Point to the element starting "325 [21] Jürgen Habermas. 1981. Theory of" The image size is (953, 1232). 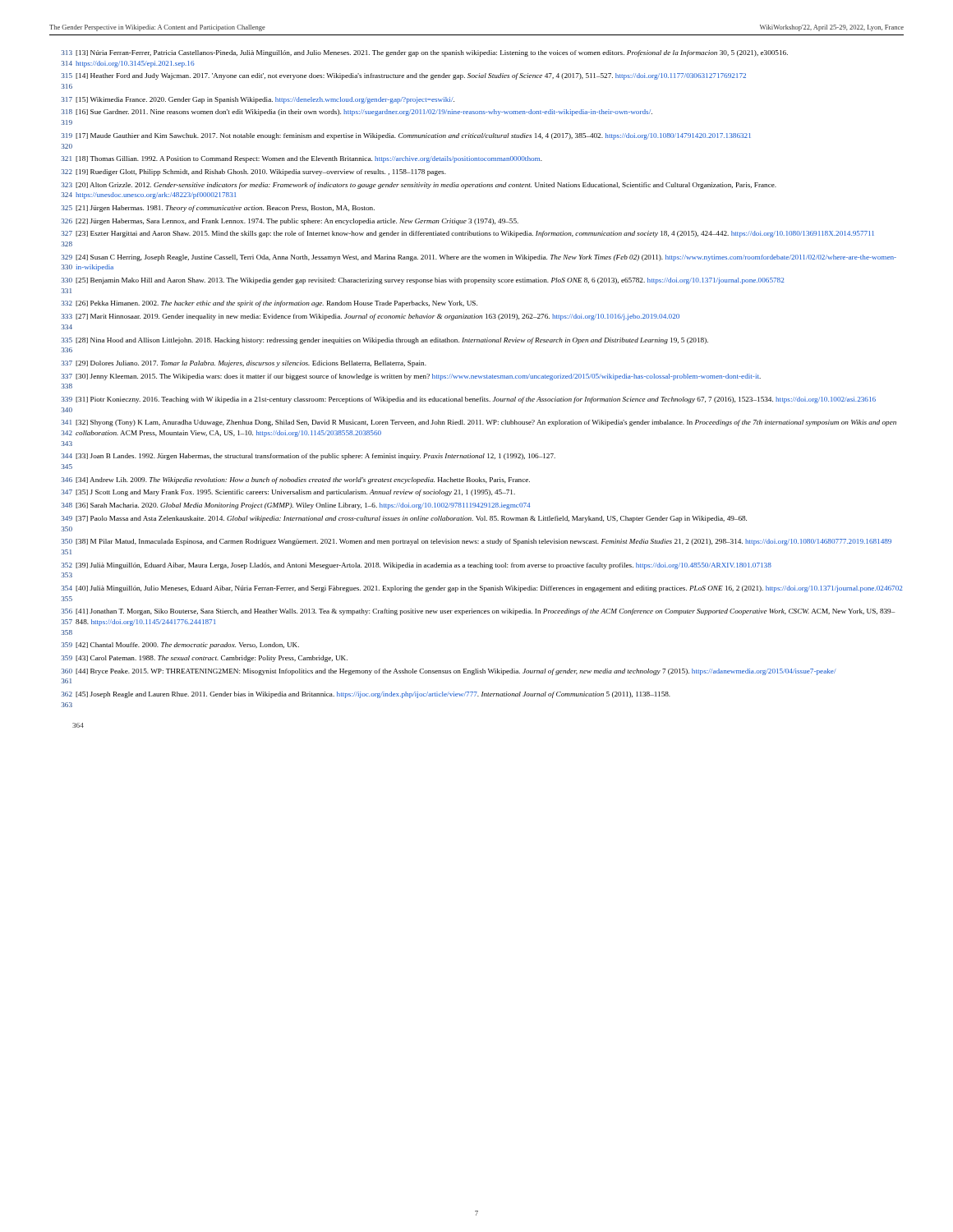(x=476, y=208)
